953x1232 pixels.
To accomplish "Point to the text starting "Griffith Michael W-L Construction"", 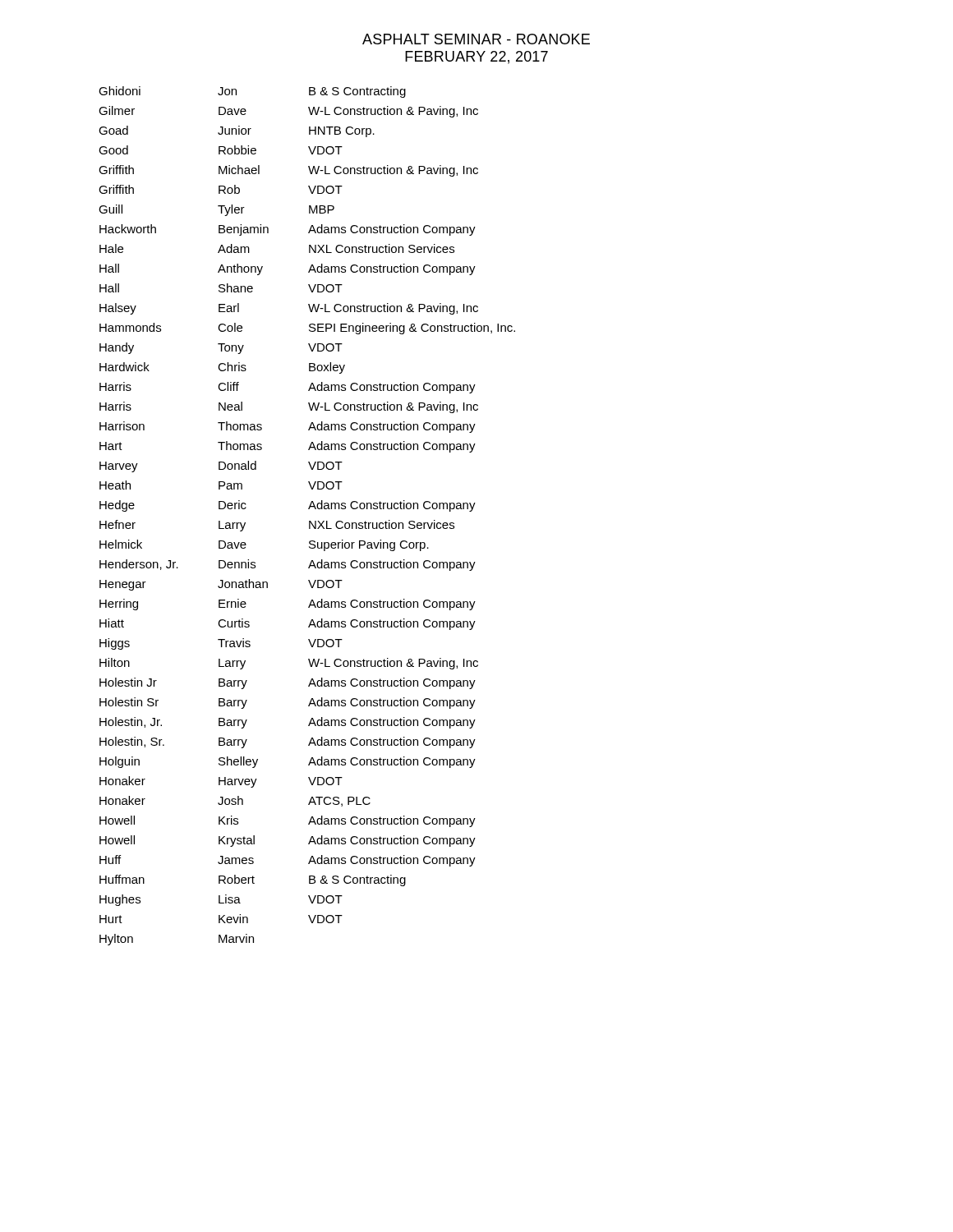I will click(x=117, y=170).
